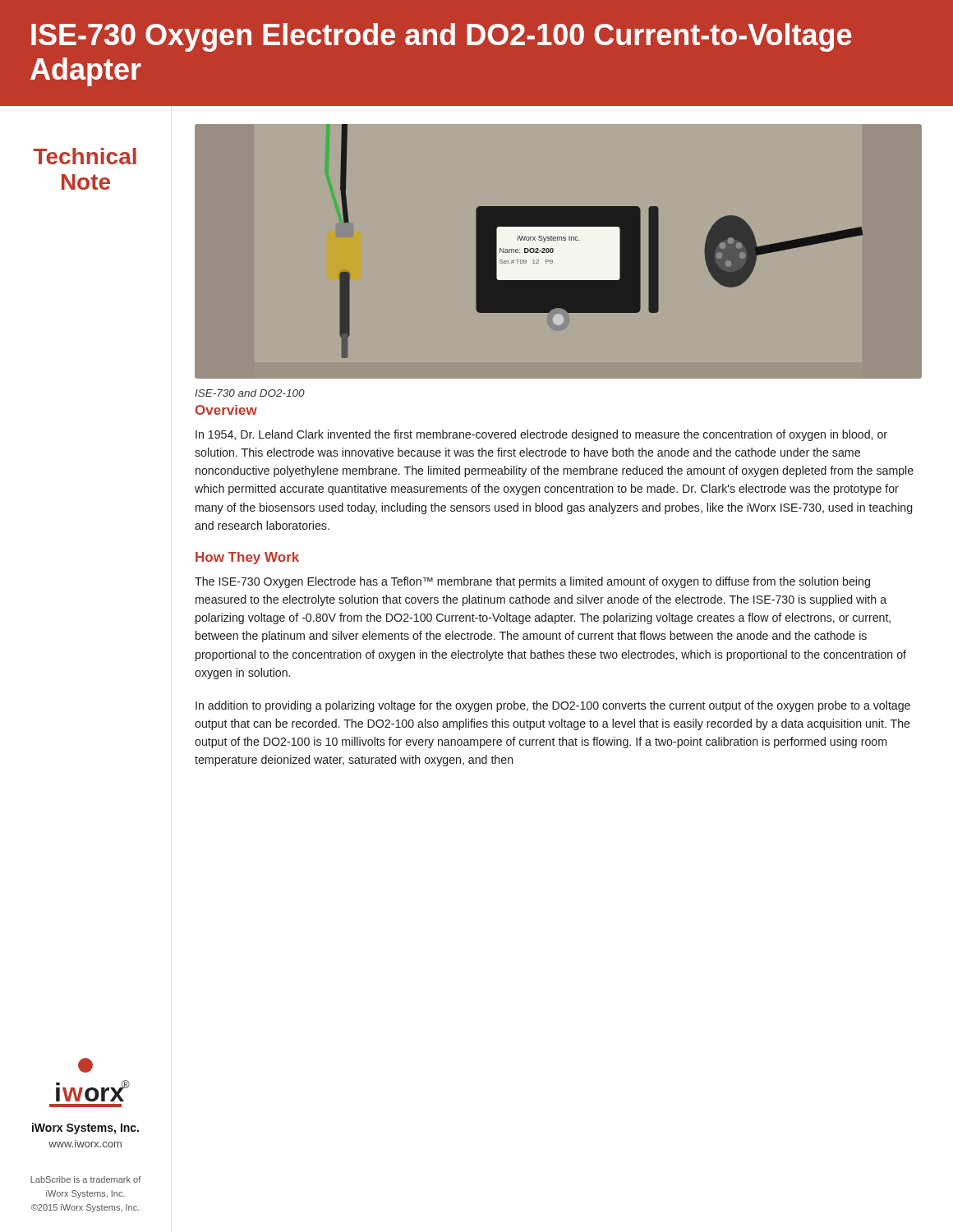
Task: Locate the footnote containing "LabScribe is a trademark of iWorx Systems, Inc."
Action: tap(85, 1193)
